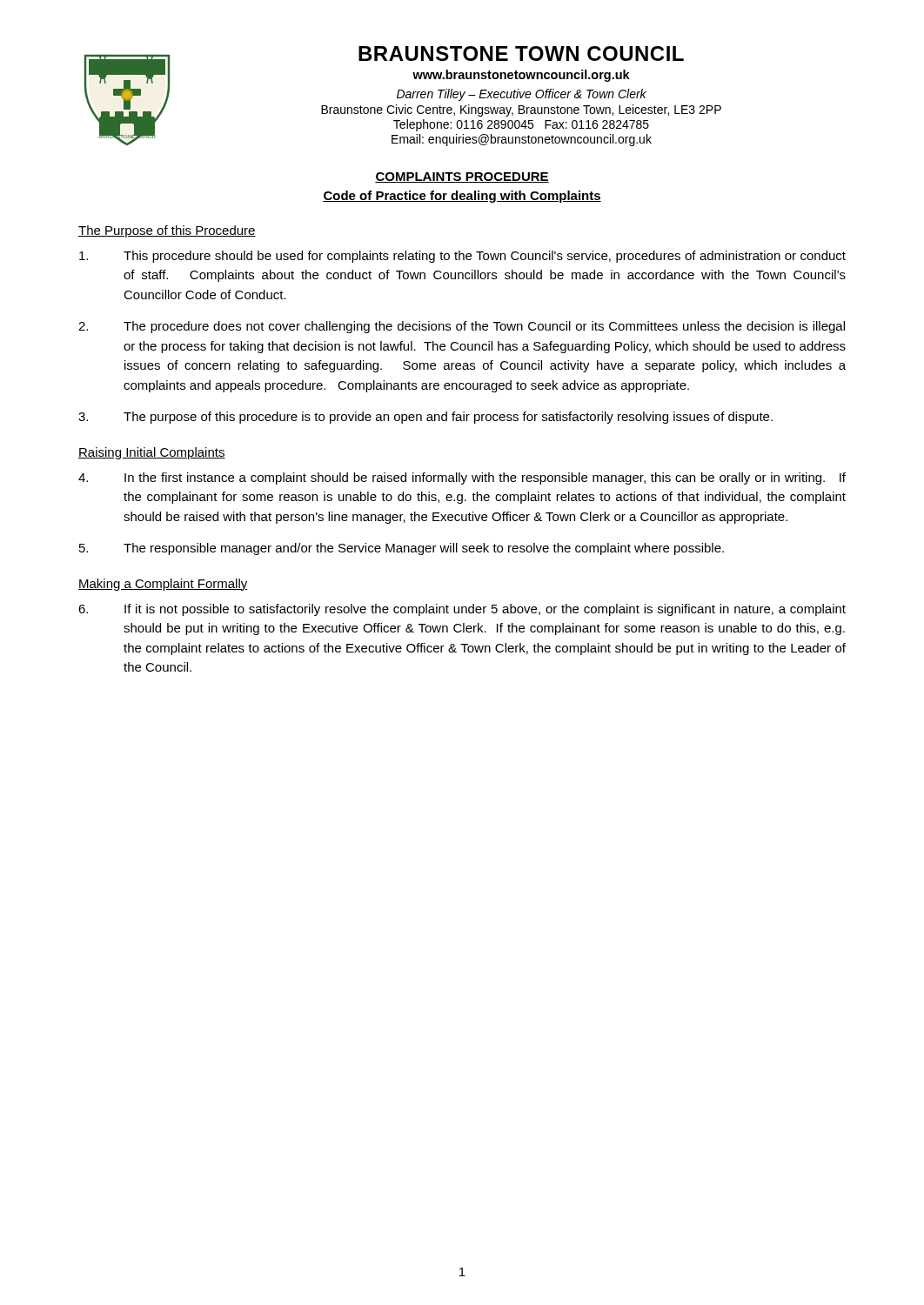
Task: Select the logo
Action: click(130, 97)
